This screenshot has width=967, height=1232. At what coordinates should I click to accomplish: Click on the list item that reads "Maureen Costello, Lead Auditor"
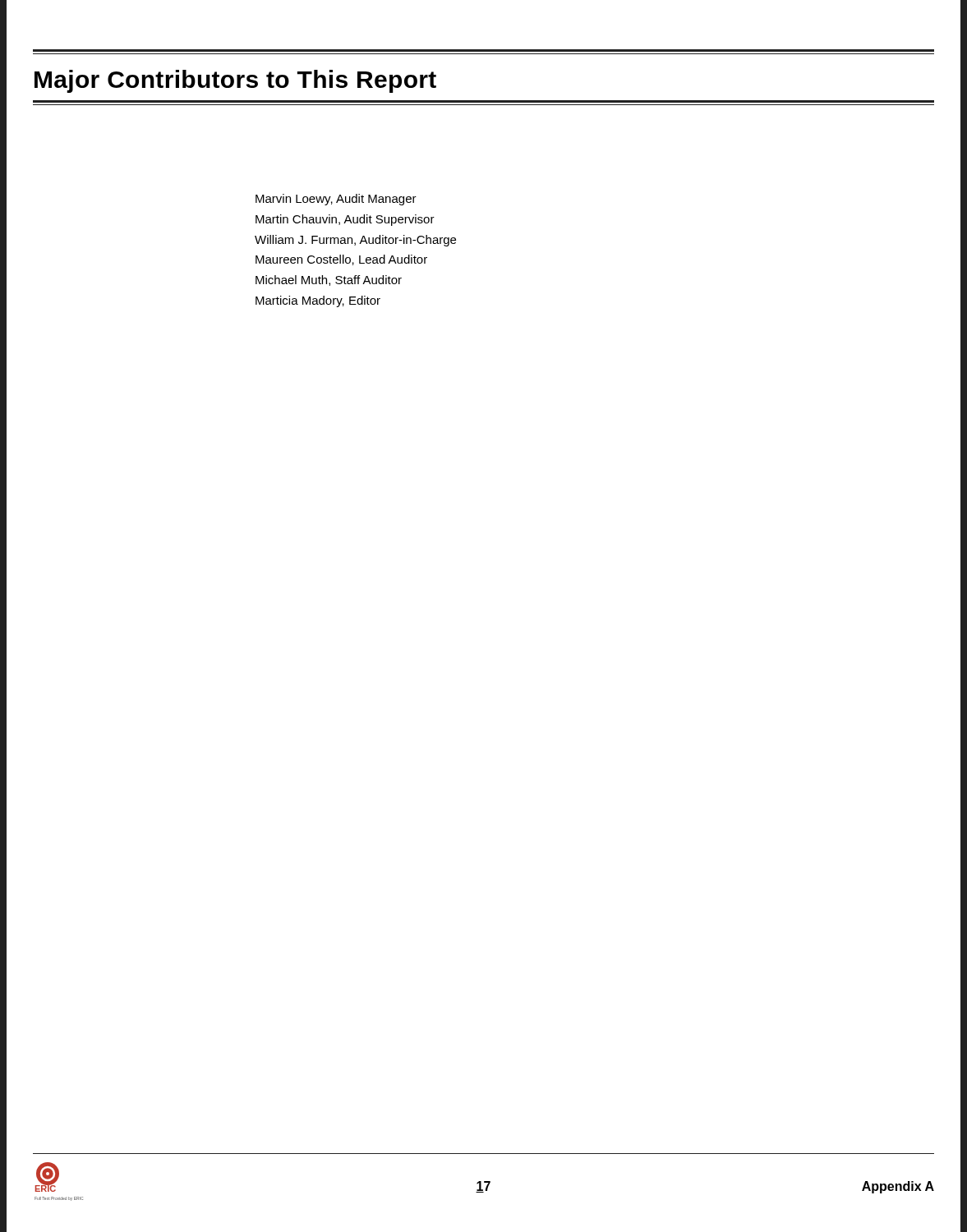[x=341, y=259]
